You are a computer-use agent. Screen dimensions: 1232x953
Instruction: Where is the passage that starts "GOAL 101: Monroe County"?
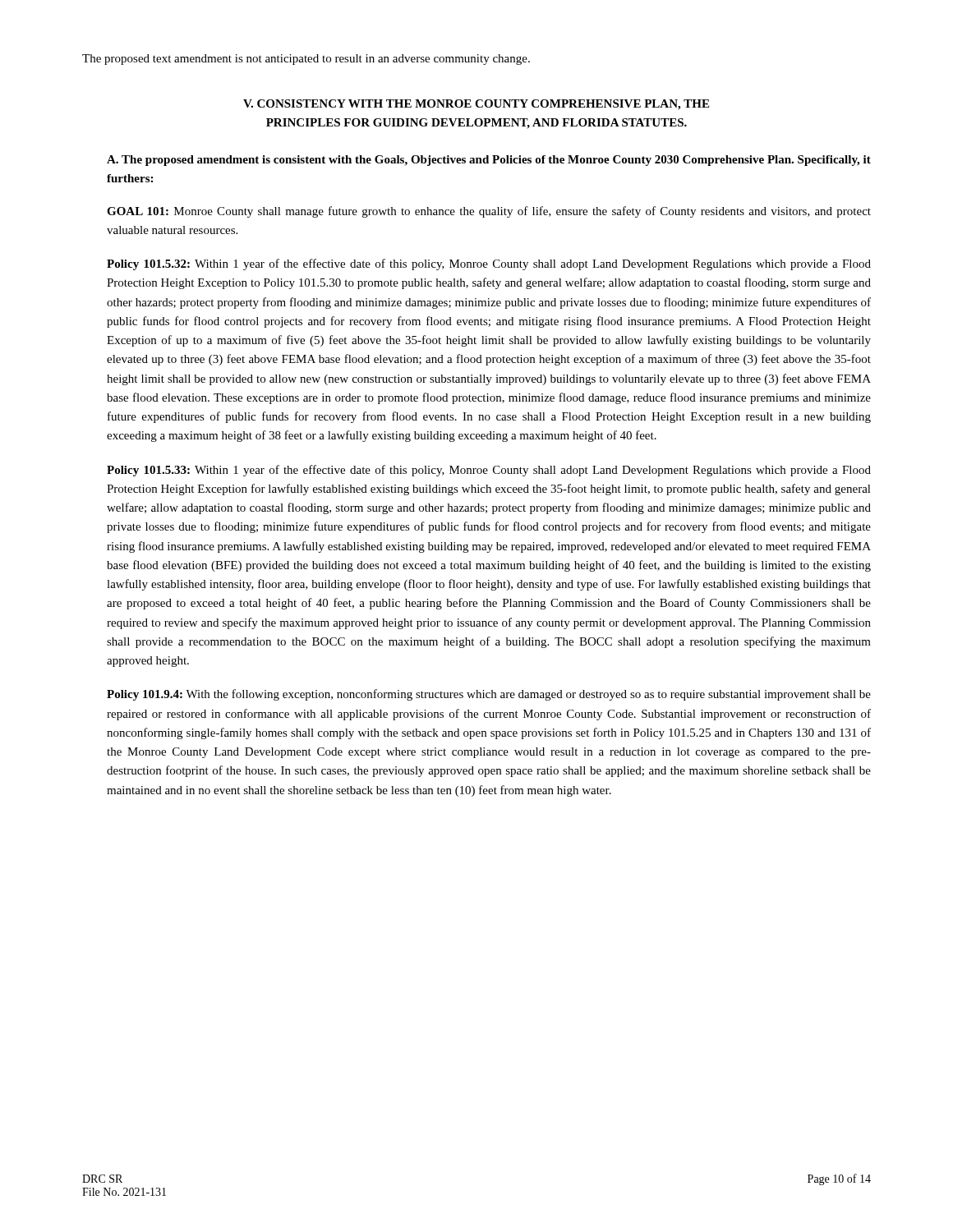pyautogui.click(x=489, y=220)
